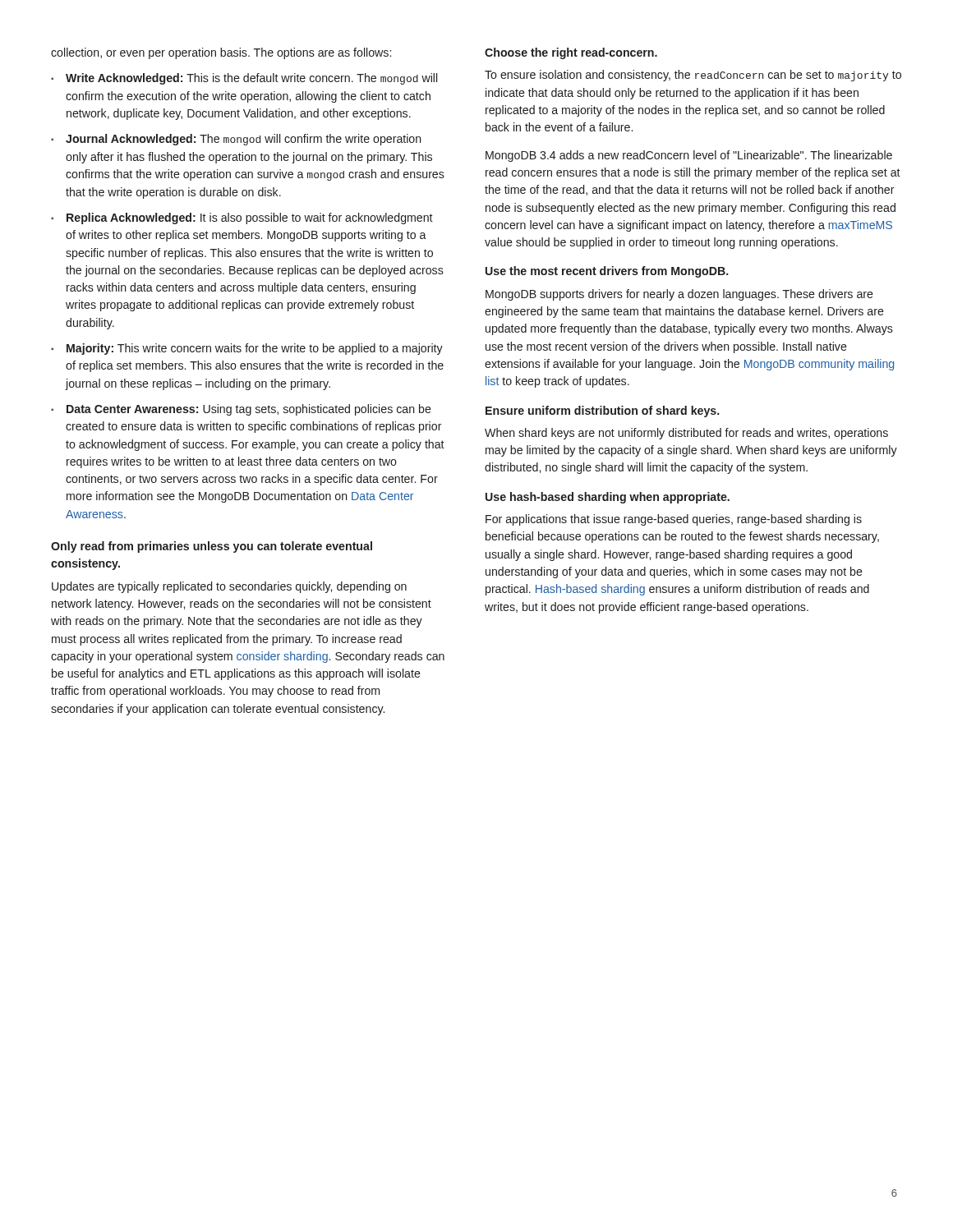This screenshot has width=953, height=1232.
Task: Select the element starting "Ensure uniform distribution of shard"
Action: click(x=602, y=410)
